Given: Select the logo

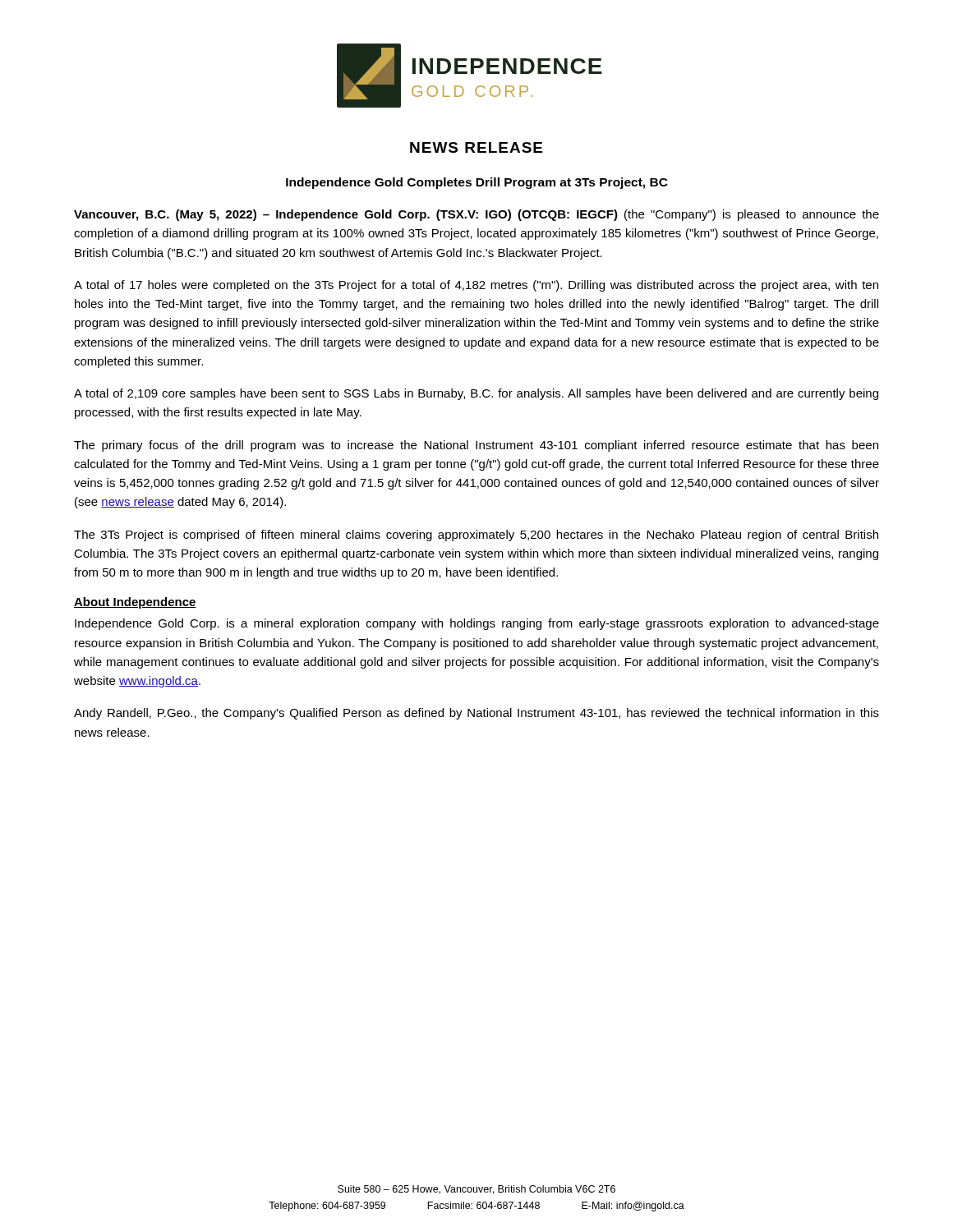Looking at the screenshot, I should click(476, 62).
